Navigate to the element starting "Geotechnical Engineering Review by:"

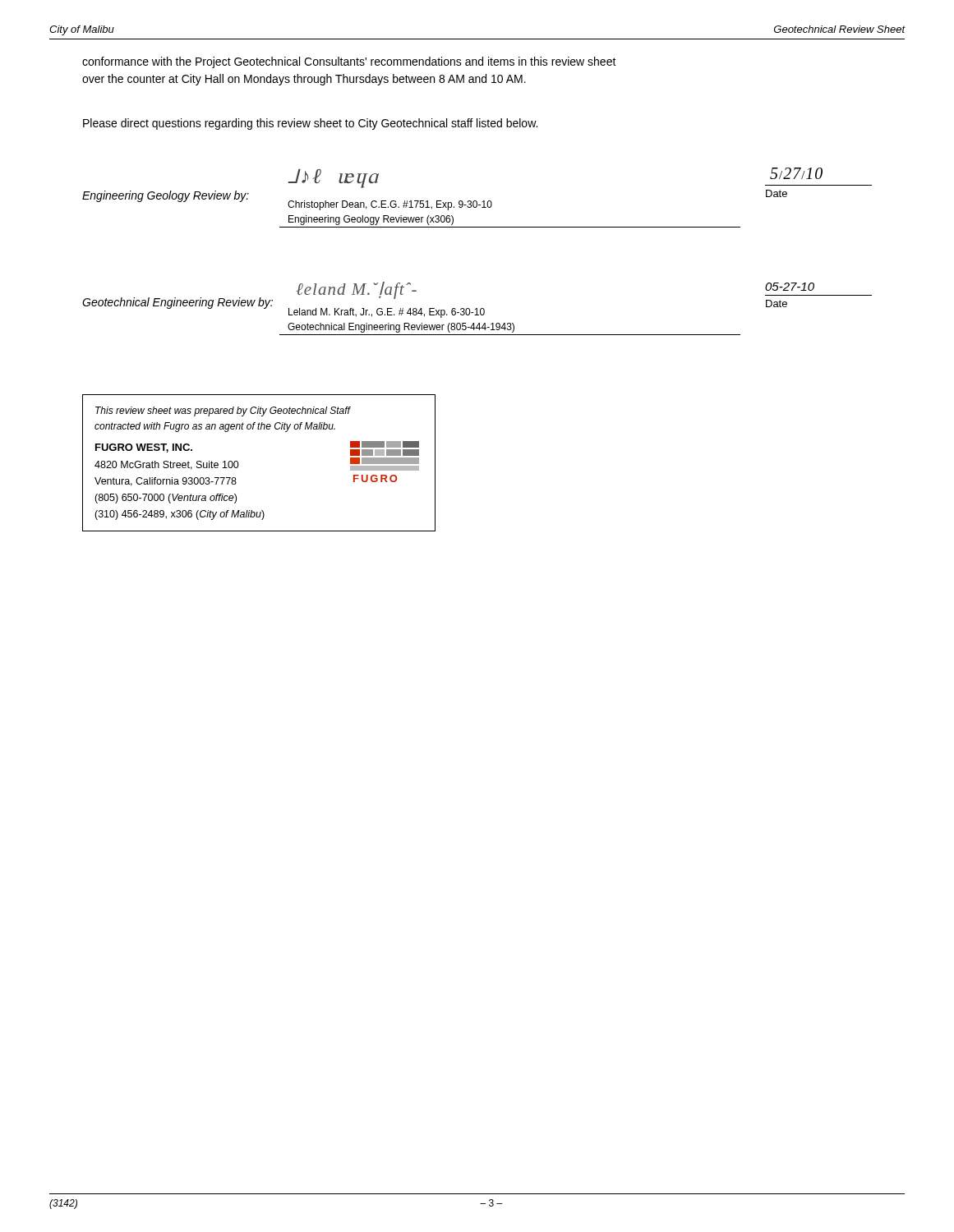click(477, 307)
